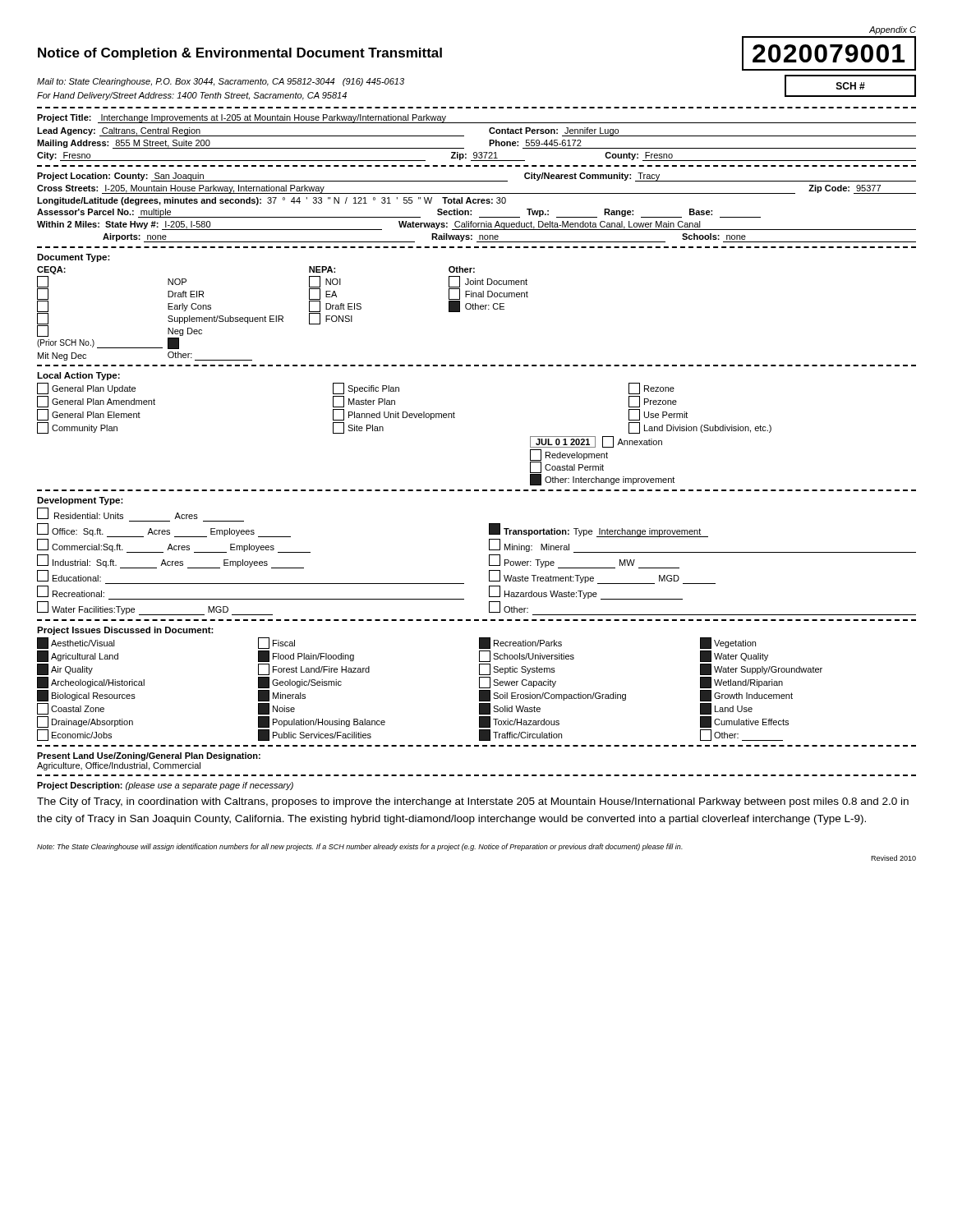Select the footnote that reads "Note: The State"
Screen dimensions: 1232x953
[360, 847]
